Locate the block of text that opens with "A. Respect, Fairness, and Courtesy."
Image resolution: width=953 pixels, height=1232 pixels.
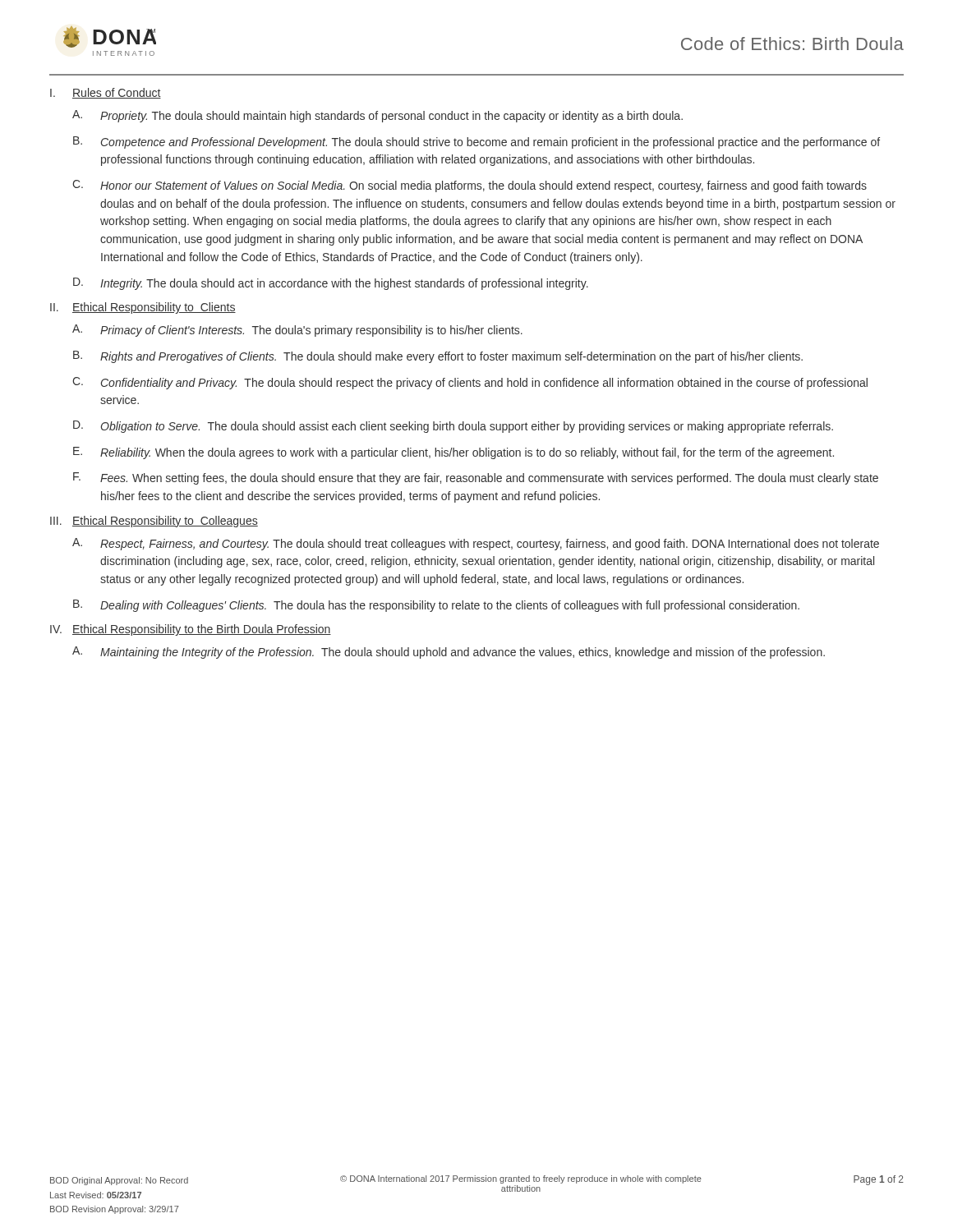click(488, 562)
